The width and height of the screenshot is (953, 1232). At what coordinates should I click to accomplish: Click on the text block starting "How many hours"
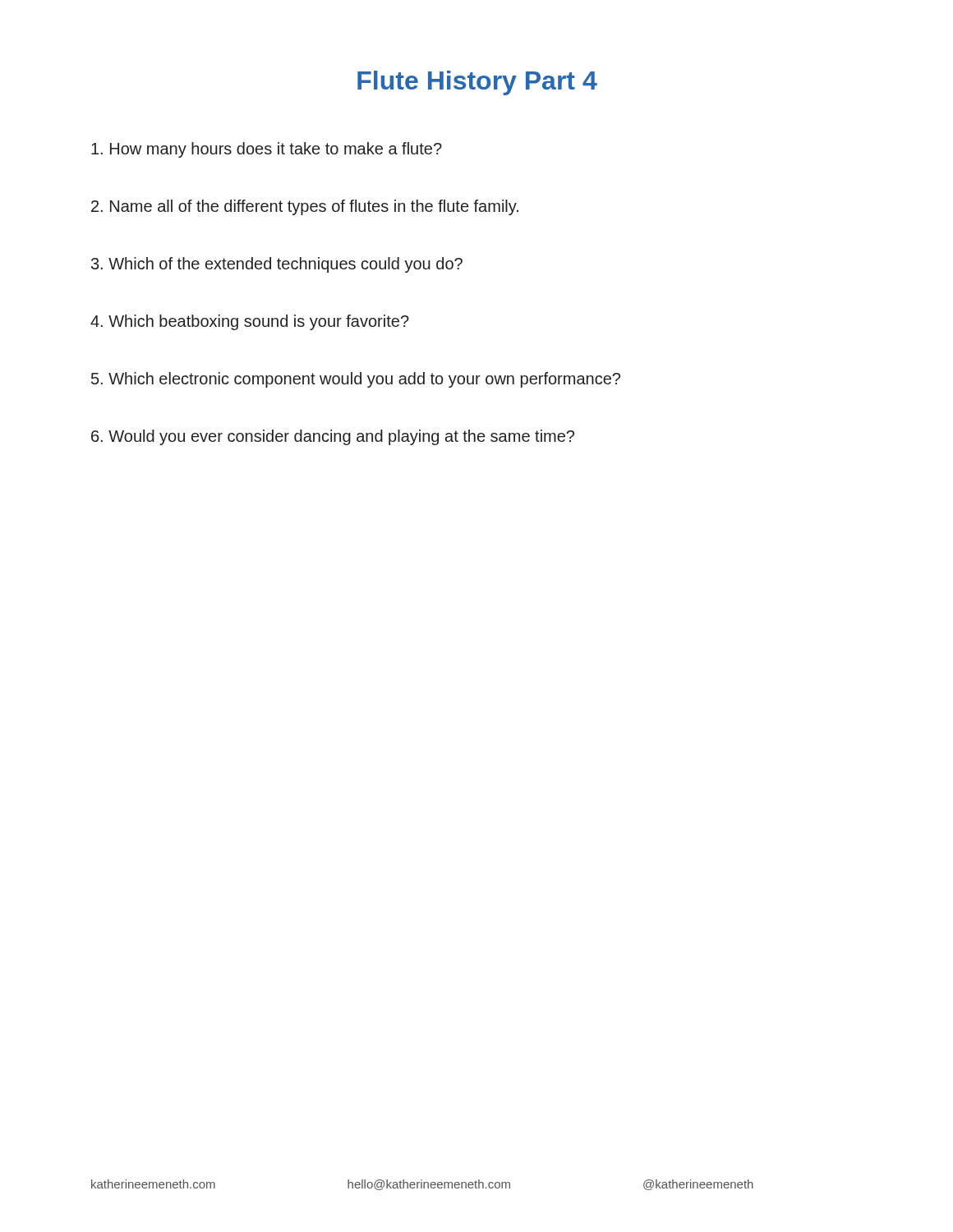tap(266, 149)
